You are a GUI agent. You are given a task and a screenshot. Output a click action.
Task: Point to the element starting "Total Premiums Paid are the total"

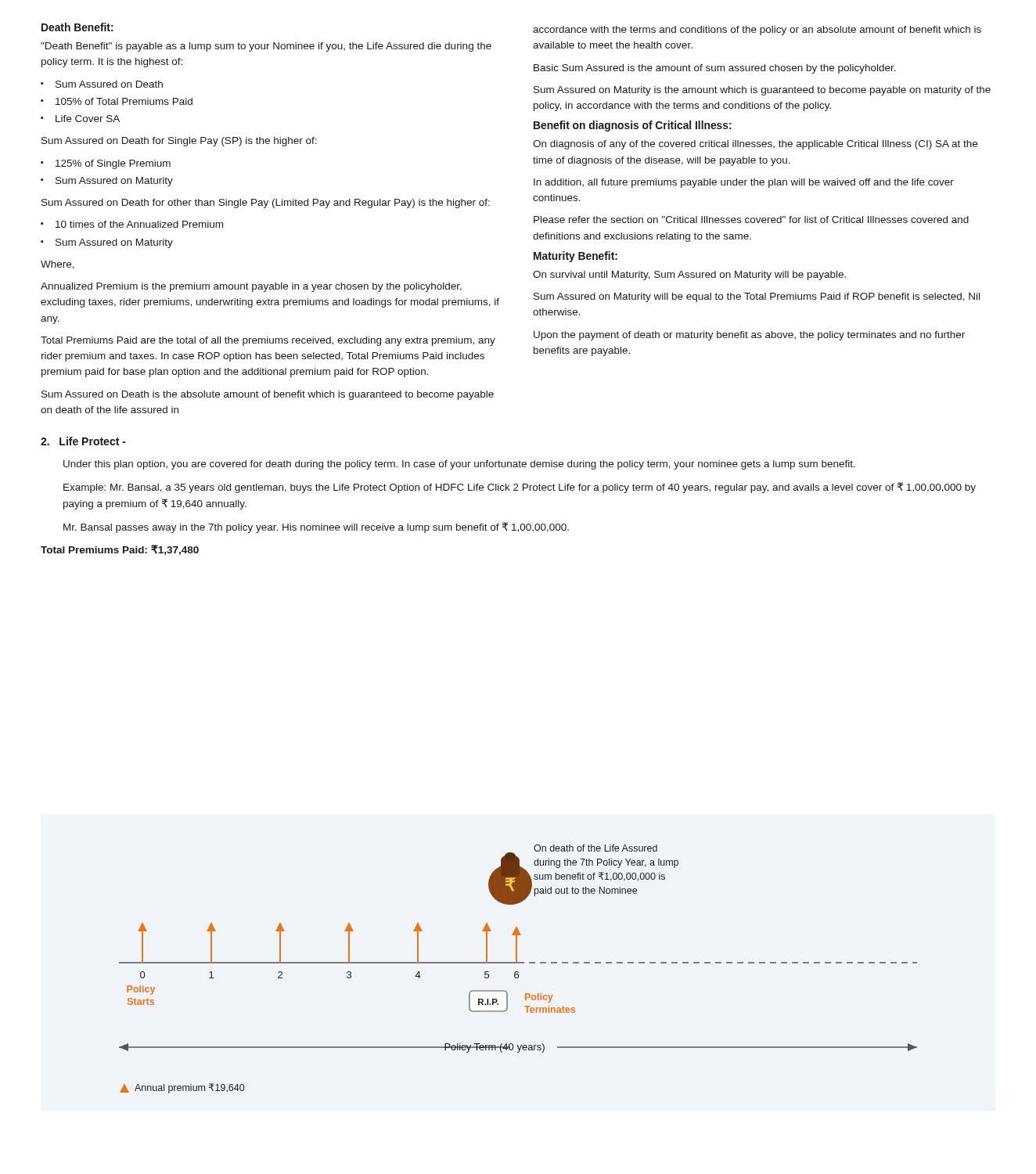(x=272, y=356)
